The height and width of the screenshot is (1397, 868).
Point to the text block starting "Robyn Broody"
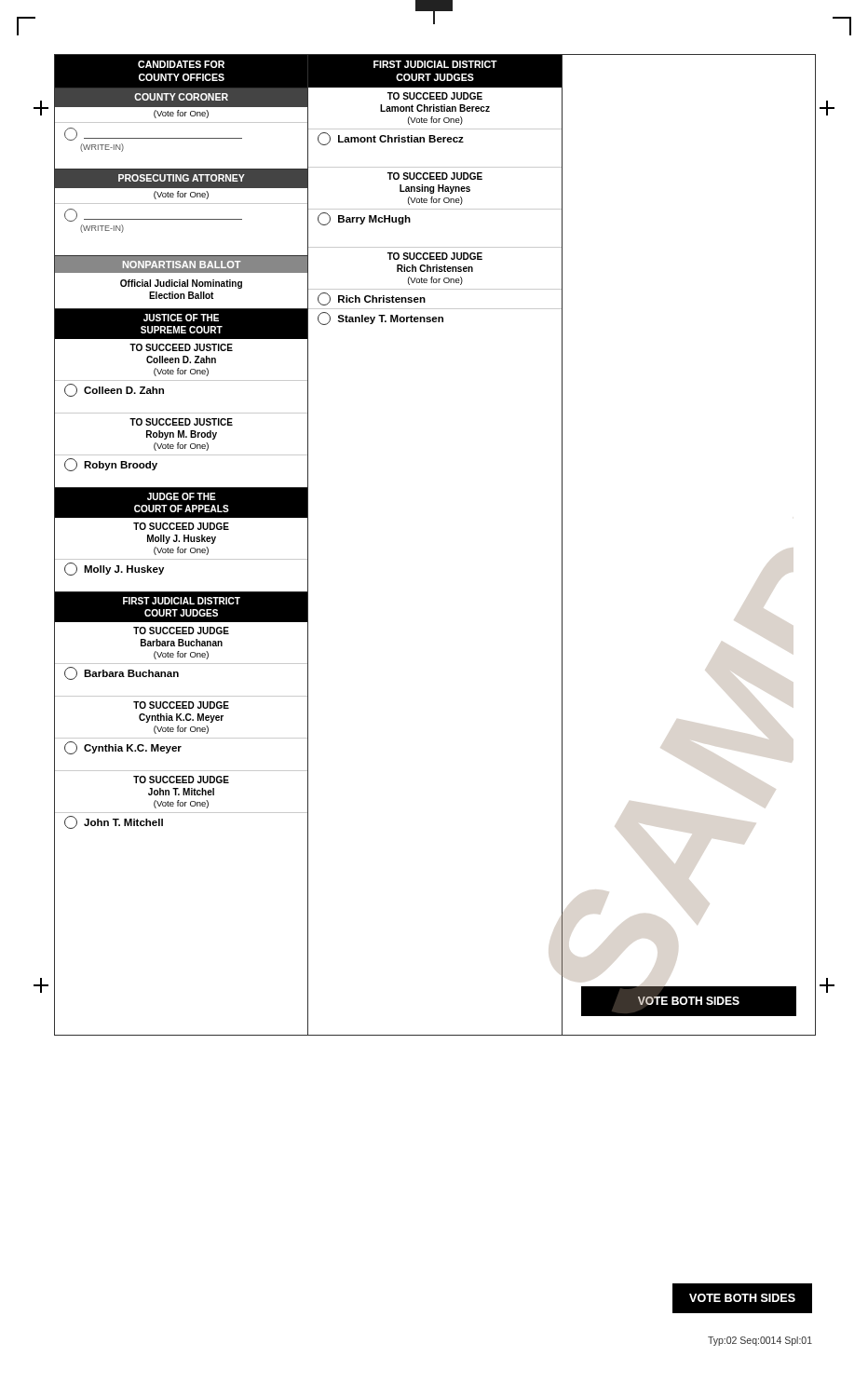[x=111, y=464]
